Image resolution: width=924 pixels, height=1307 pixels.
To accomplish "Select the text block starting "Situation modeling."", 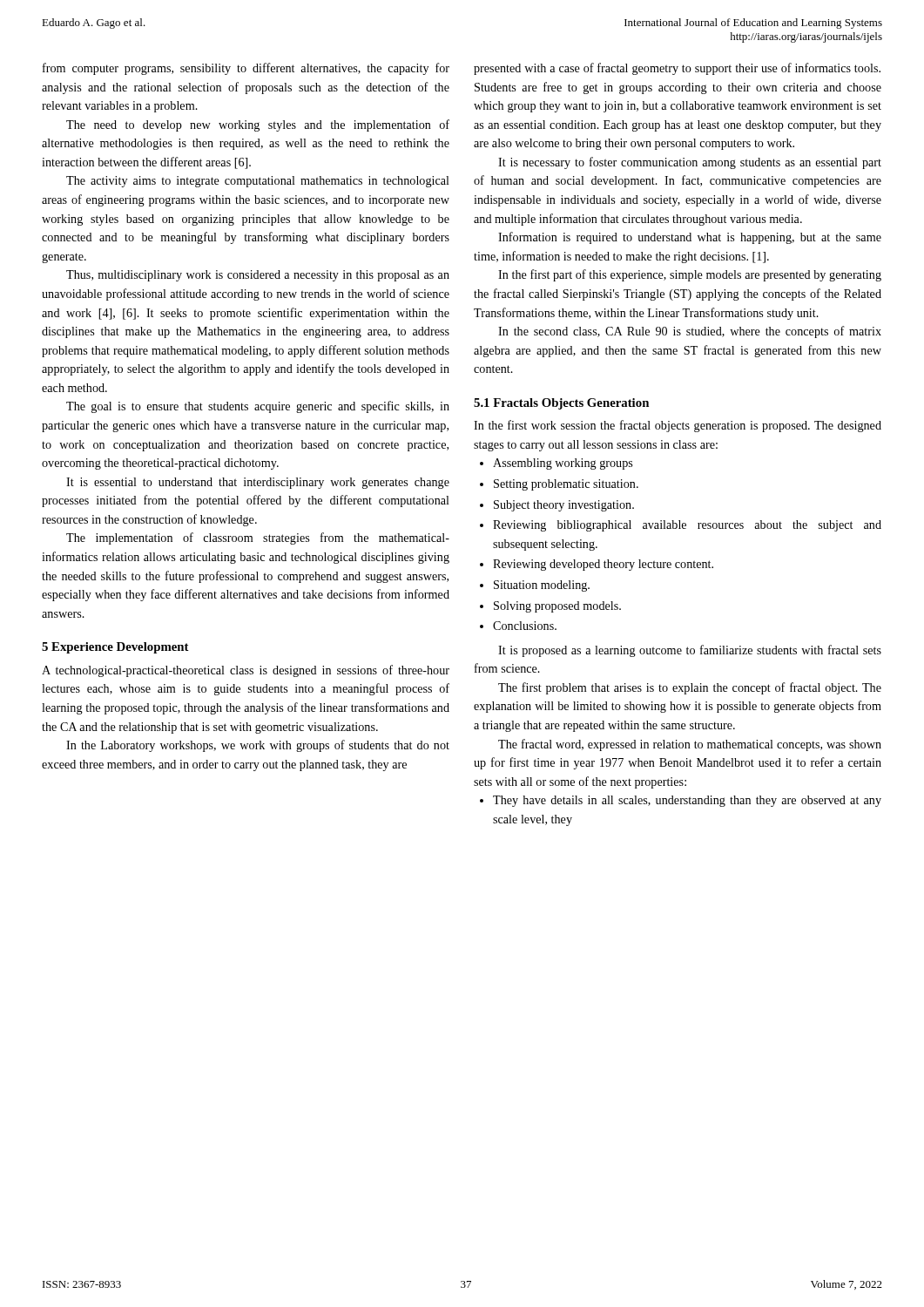I will coord(535,586).
